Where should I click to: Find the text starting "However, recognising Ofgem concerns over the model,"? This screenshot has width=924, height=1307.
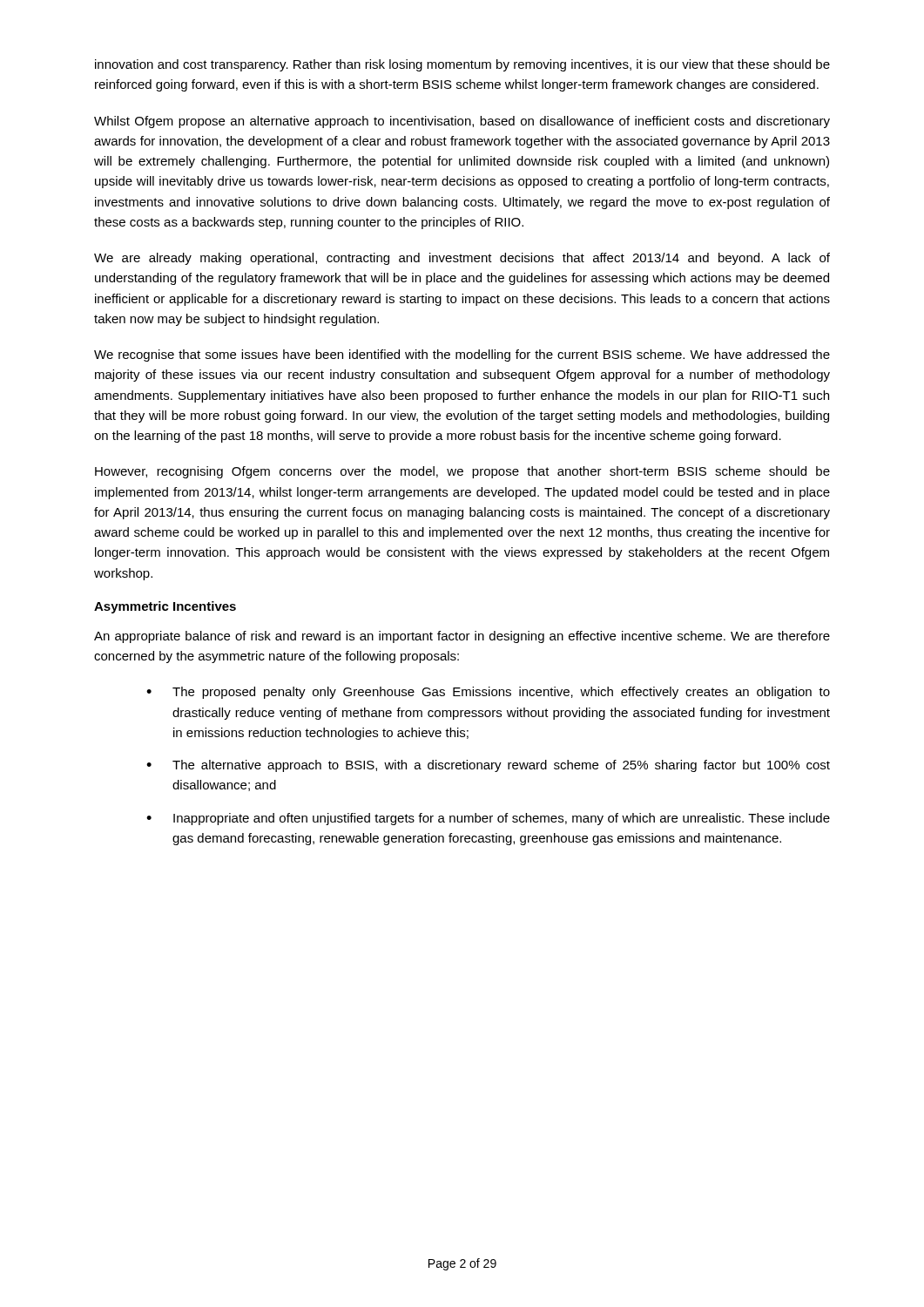[x=462, y=522]
